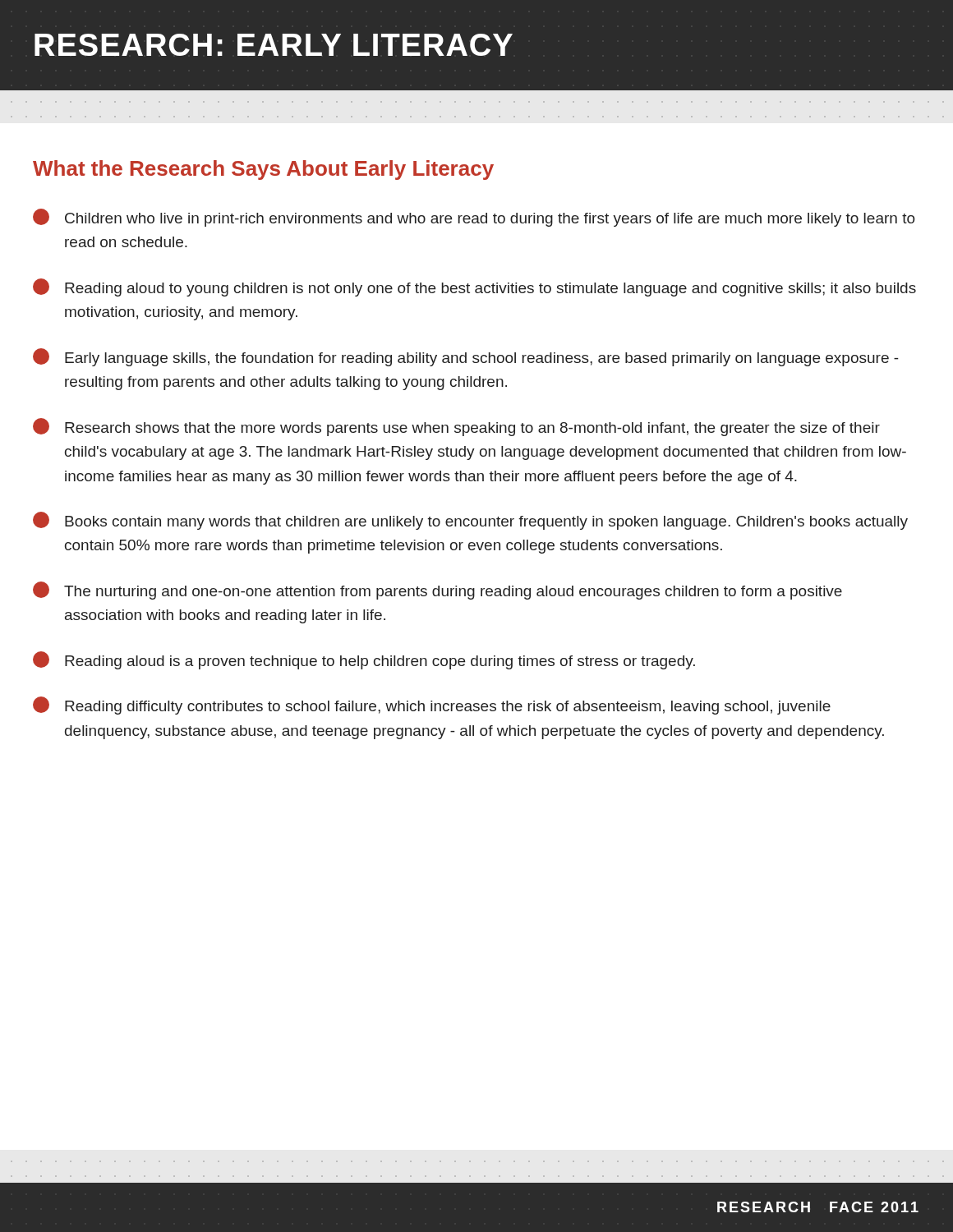Select the section header that reads "What the Research Says"

coord(263,168)
